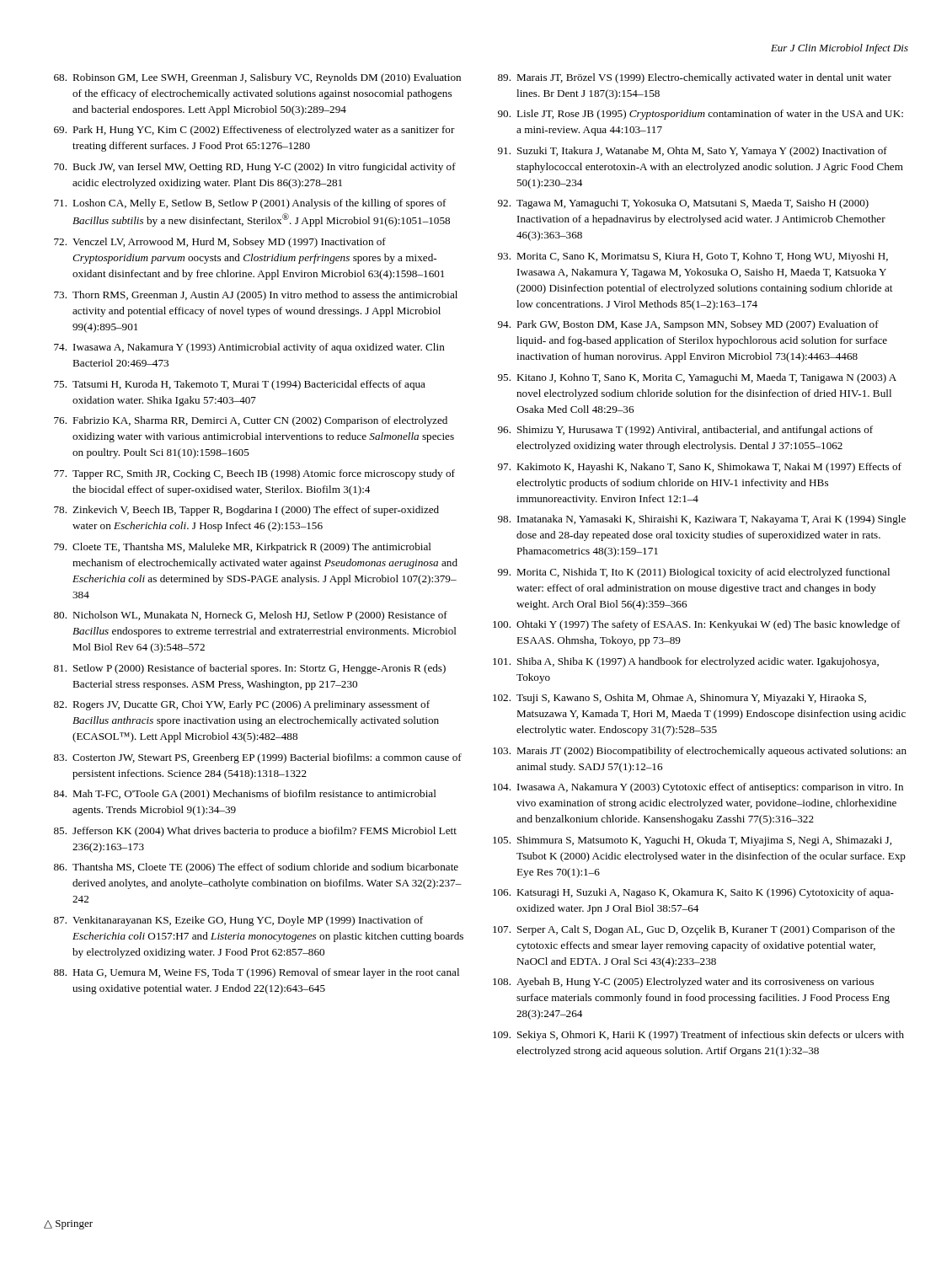This screenshot has width=952, height=1264.
Task: Locate the block of text that opens with "98. Imatanaka N, Yamasaki K, Shiraishi K,"
Action: [x=698, y=535]
